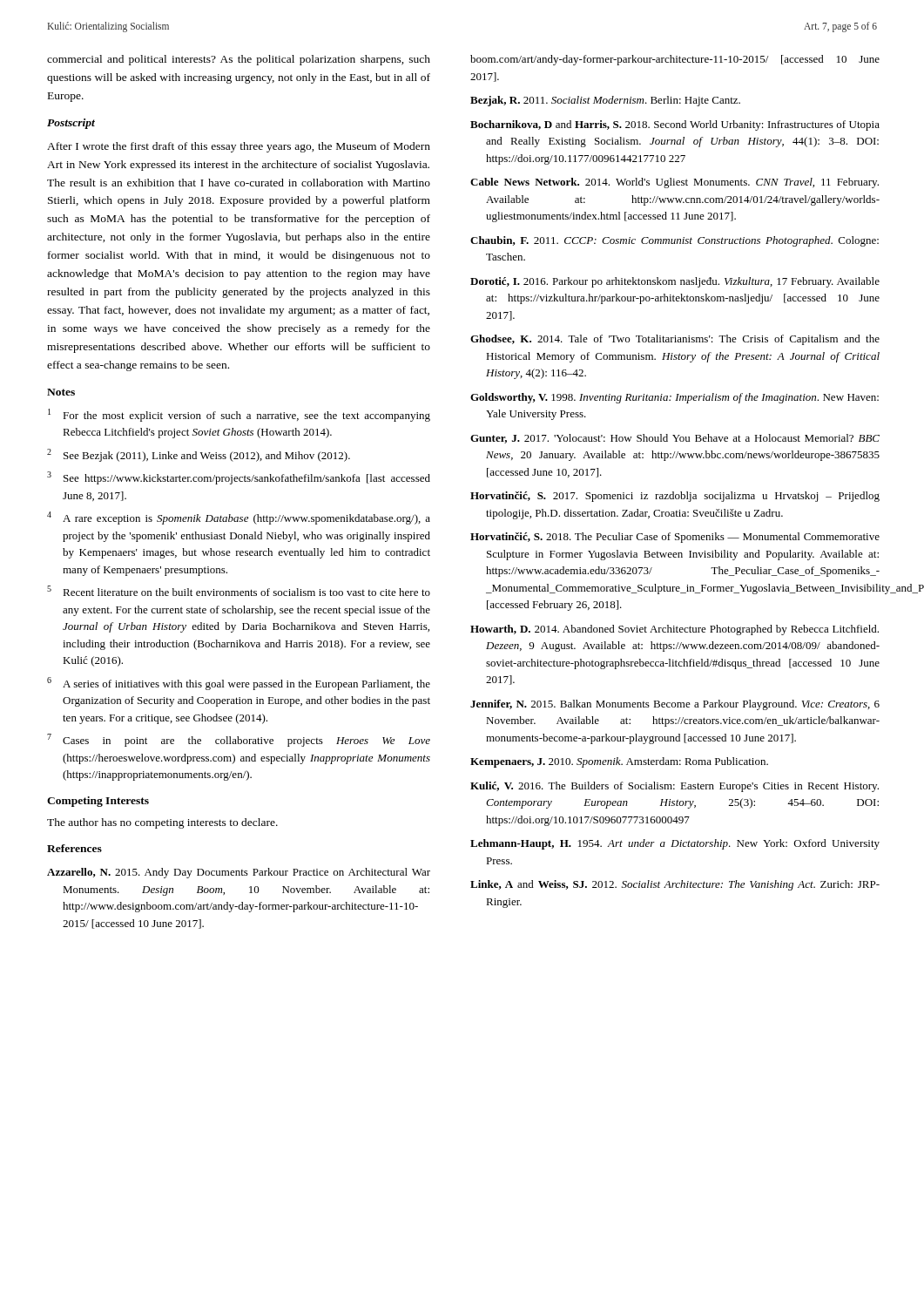This screenshot has height=1307, width=924.
Task: Find the block on this page that starts "Ghodsee, K. 2014."
Action: click(x=675, y=356)
